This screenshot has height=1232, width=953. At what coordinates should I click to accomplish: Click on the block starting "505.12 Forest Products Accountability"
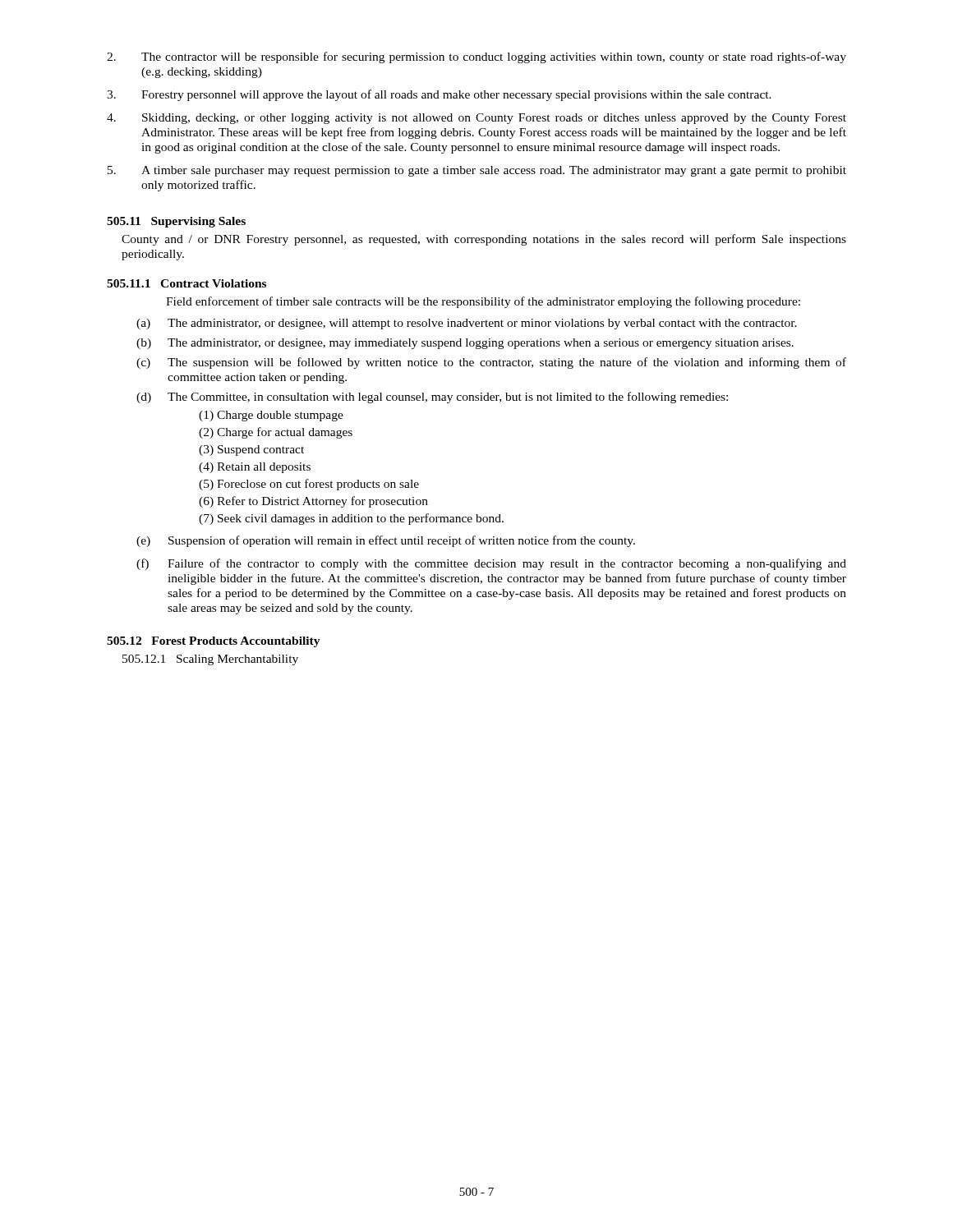[213, 640]
